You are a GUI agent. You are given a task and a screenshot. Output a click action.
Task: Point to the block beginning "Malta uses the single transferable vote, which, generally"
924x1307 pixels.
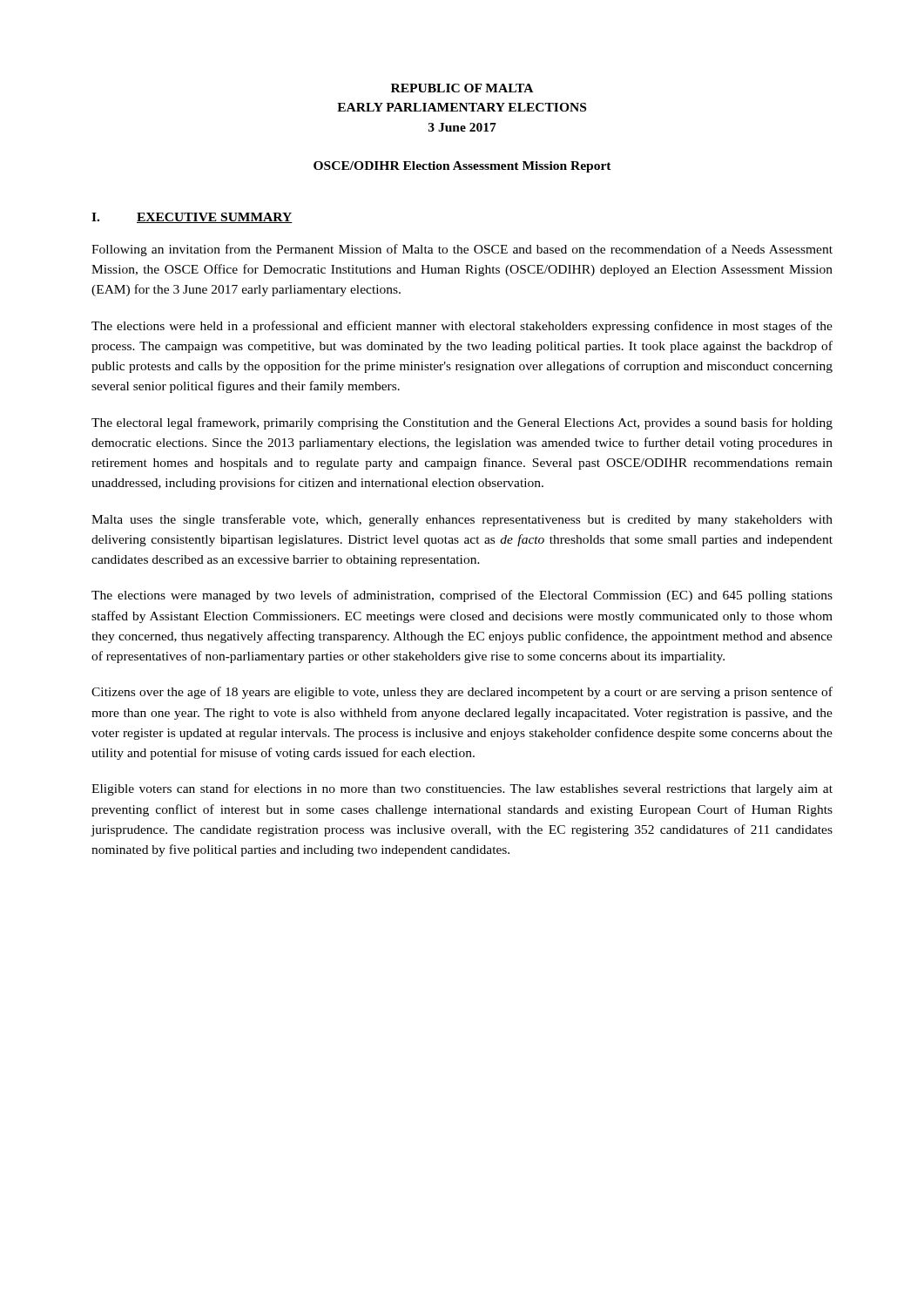click(x=462, y=539)
